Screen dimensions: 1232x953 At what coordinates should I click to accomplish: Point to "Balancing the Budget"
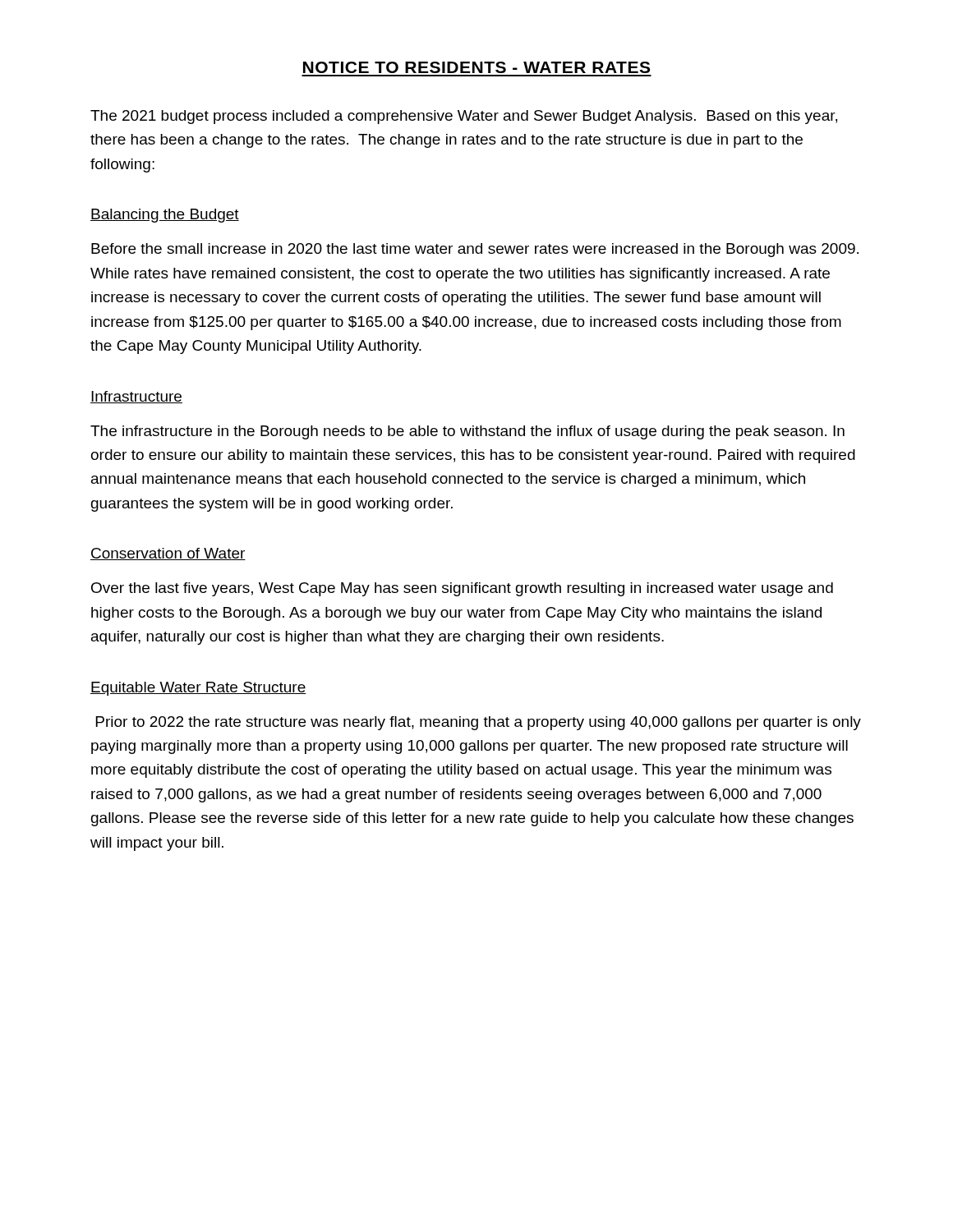(165, 214)
